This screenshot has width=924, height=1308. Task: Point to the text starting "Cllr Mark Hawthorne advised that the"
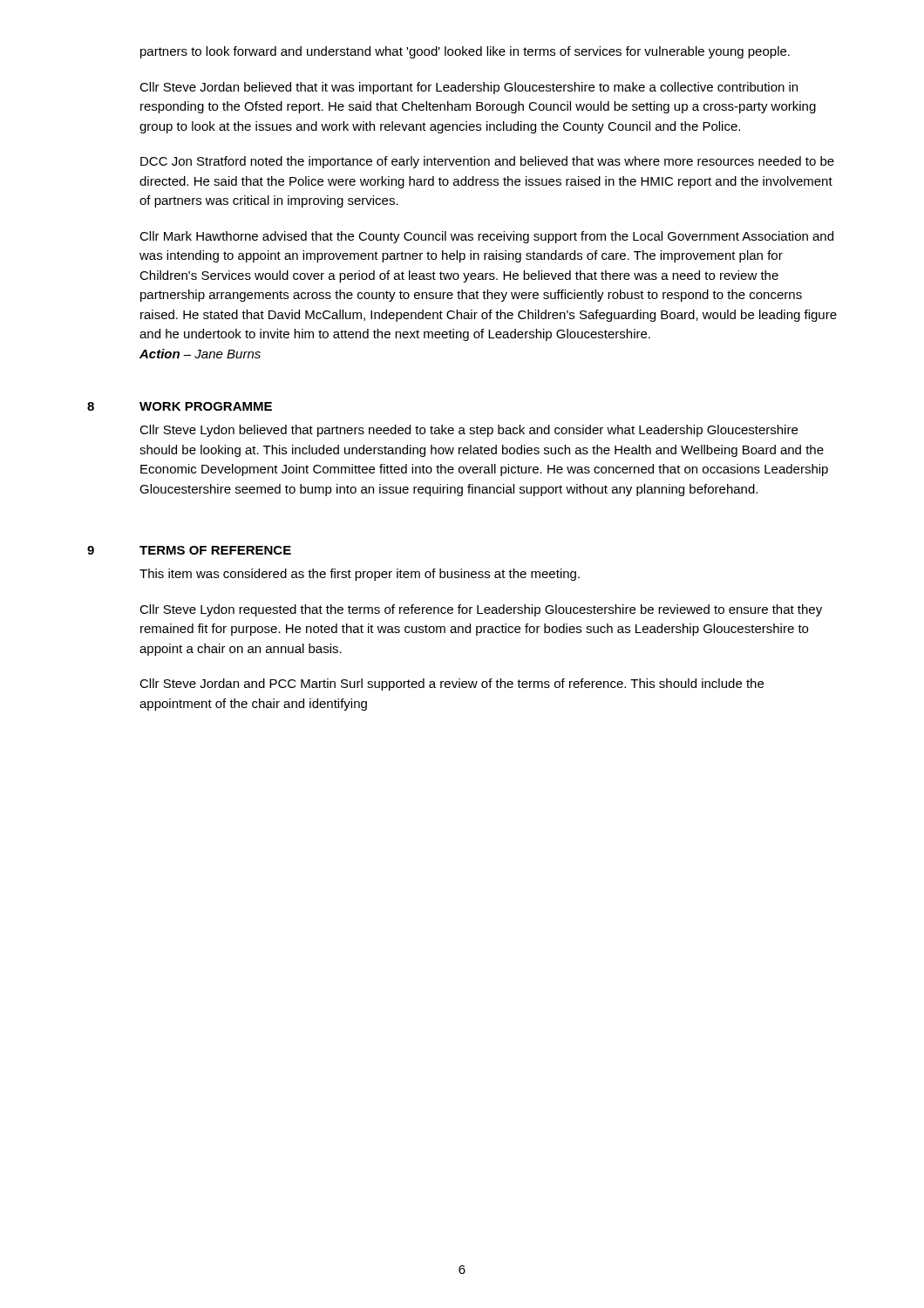coord(488,294)
